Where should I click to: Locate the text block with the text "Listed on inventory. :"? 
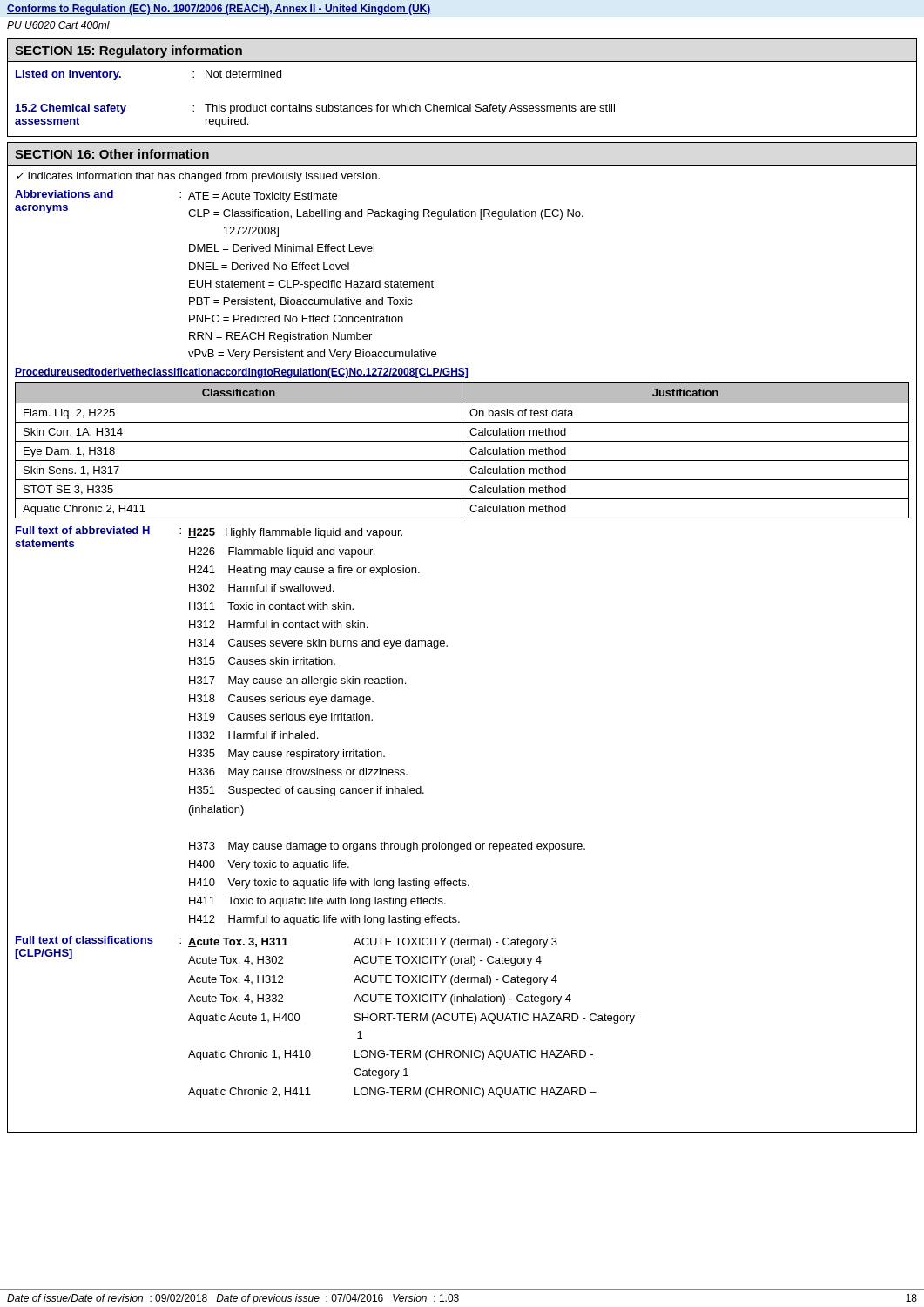pos(69,74)
